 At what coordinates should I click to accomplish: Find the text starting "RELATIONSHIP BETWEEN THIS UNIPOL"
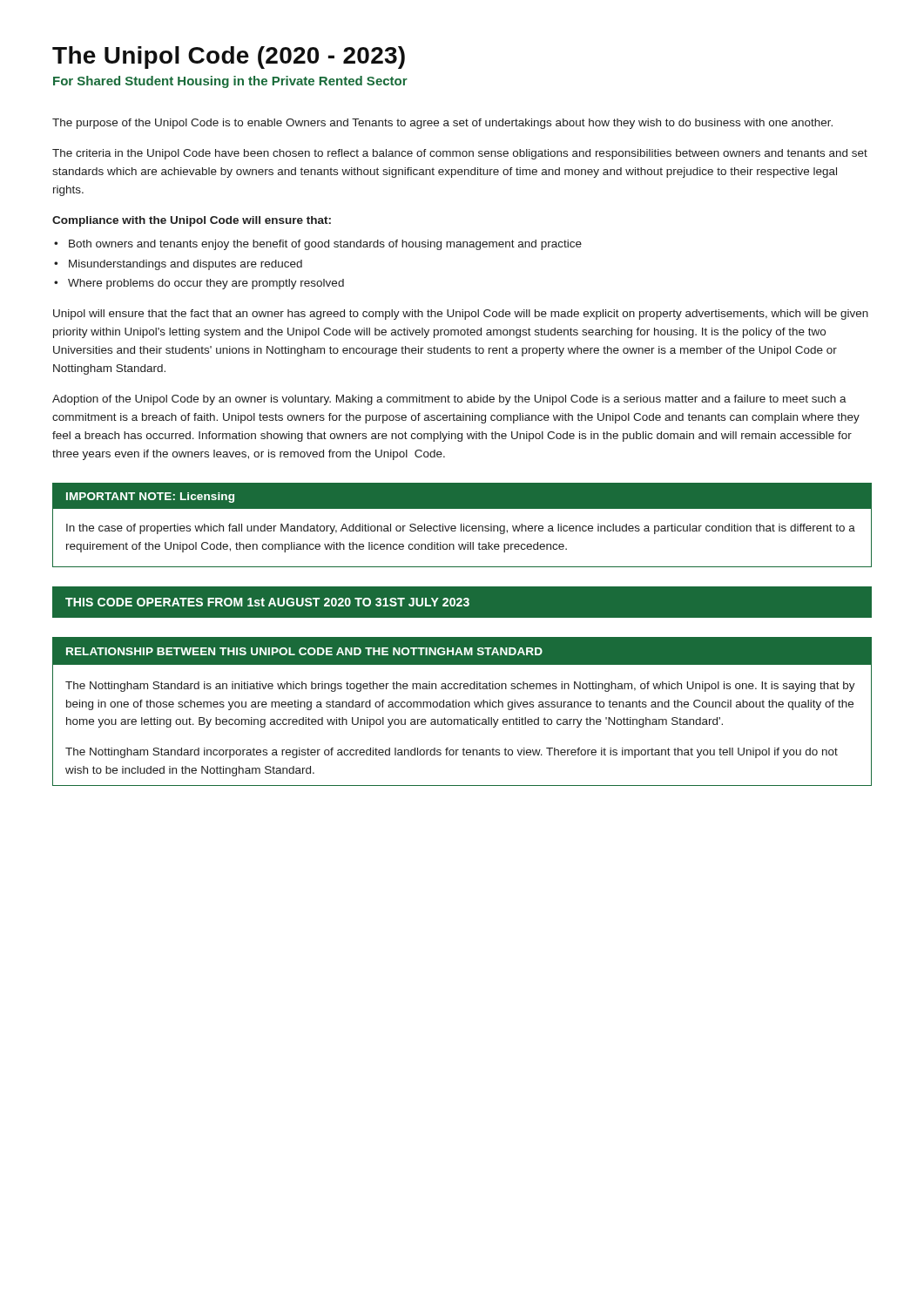tap(462, 711)
